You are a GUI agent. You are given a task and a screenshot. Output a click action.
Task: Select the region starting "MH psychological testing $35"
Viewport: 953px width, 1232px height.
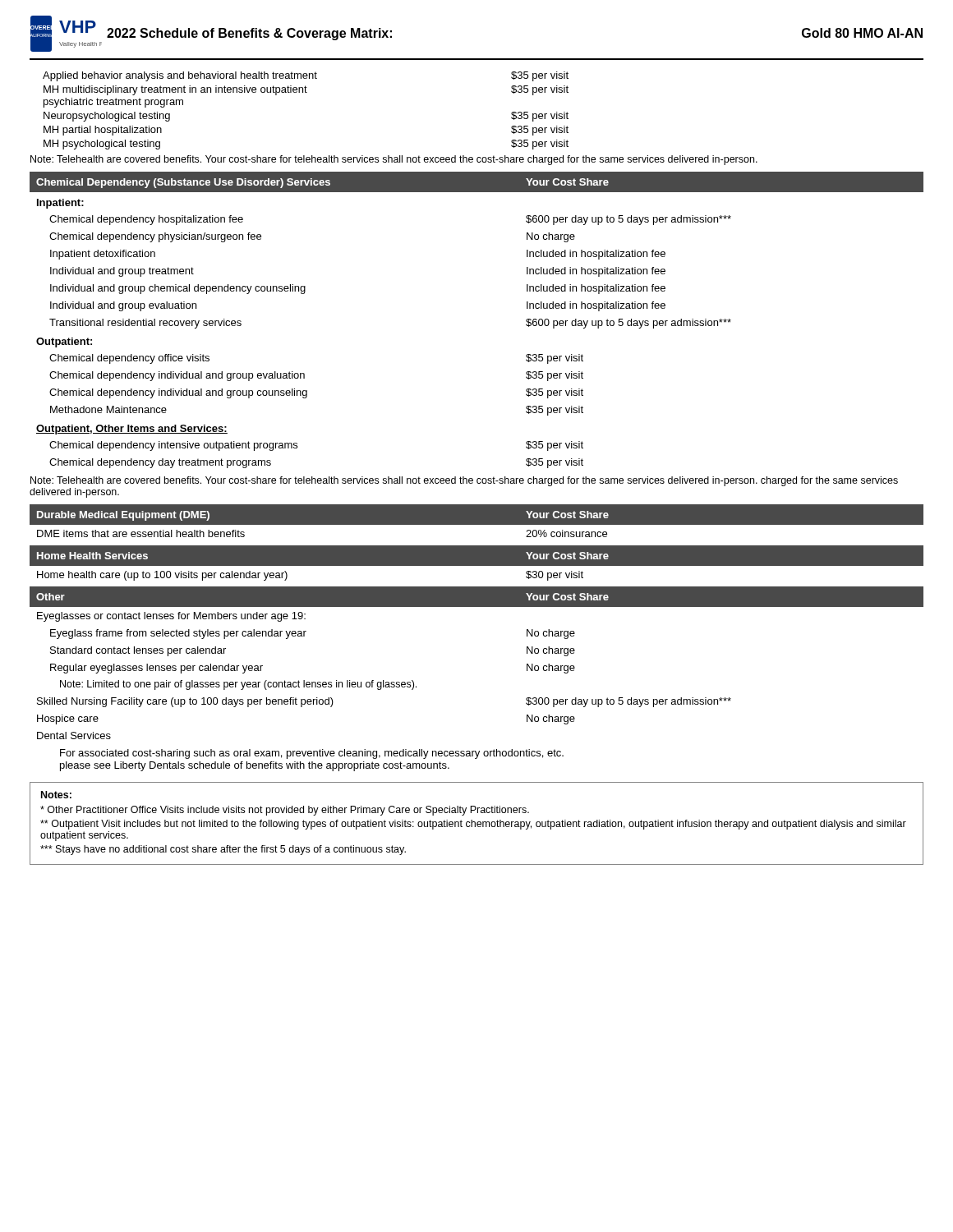(101, 146)
